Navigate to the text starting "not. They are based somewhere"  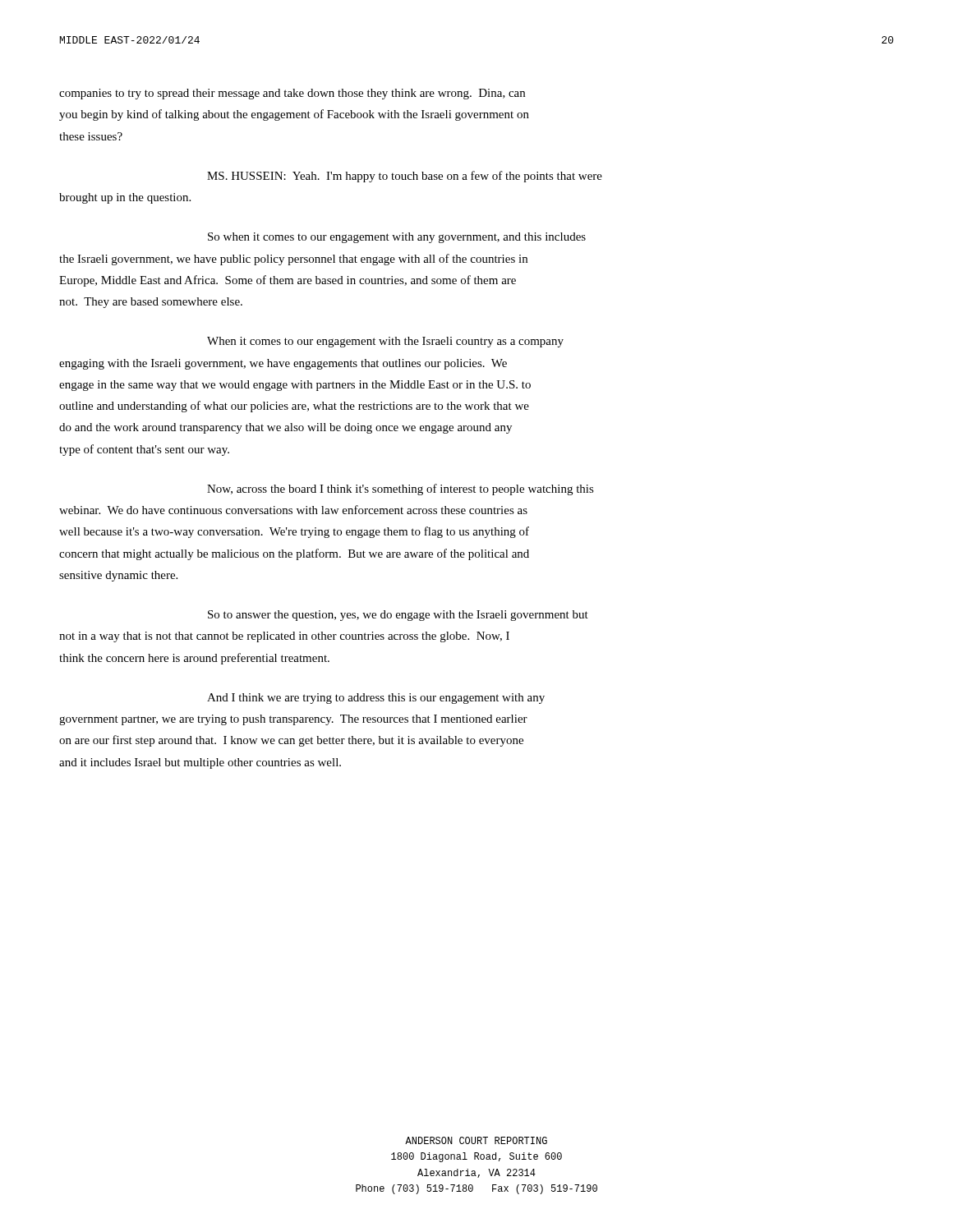click(151, 301)
